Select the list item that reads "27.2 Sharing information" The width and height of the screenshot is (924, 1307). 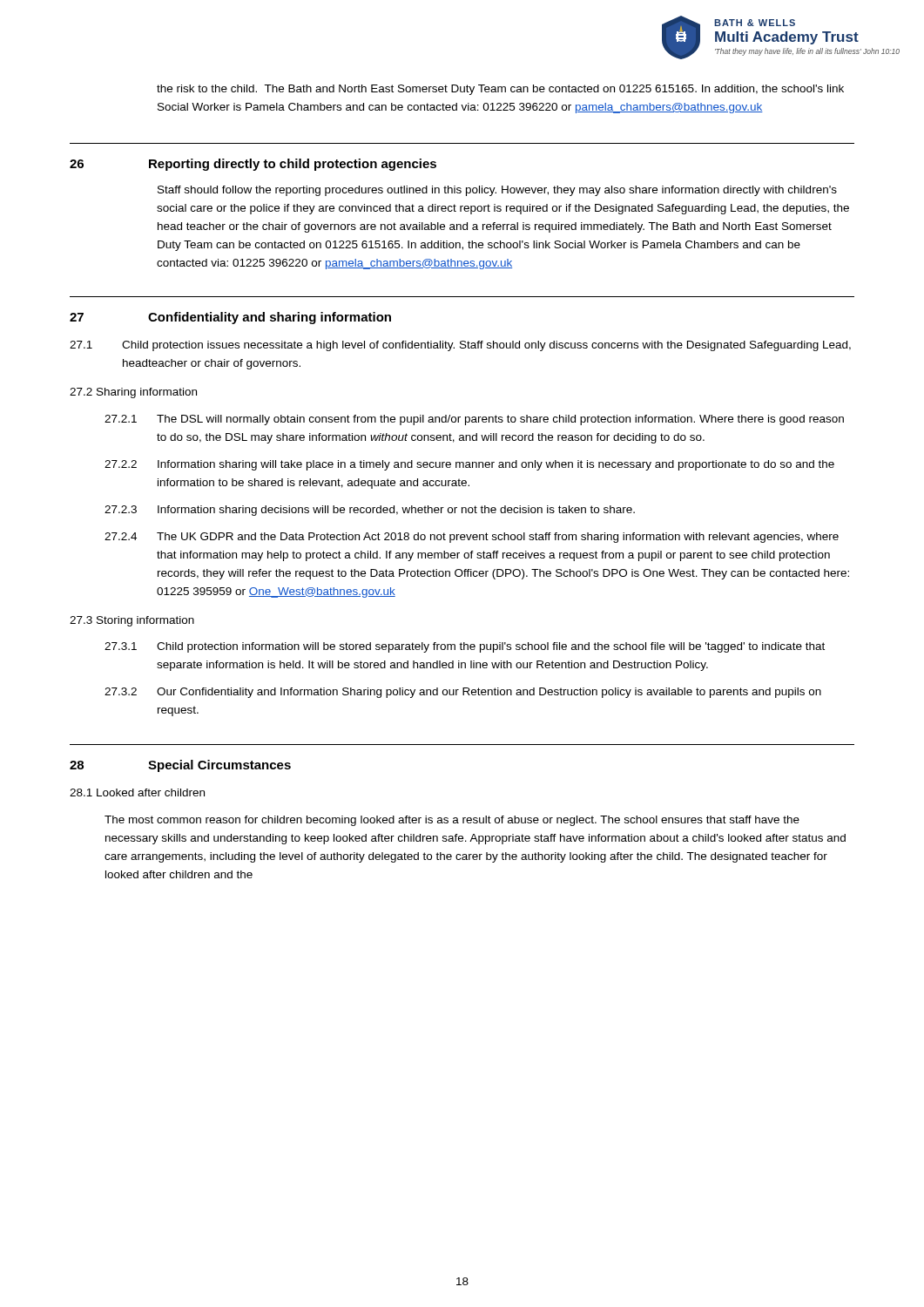pos(134,392)
